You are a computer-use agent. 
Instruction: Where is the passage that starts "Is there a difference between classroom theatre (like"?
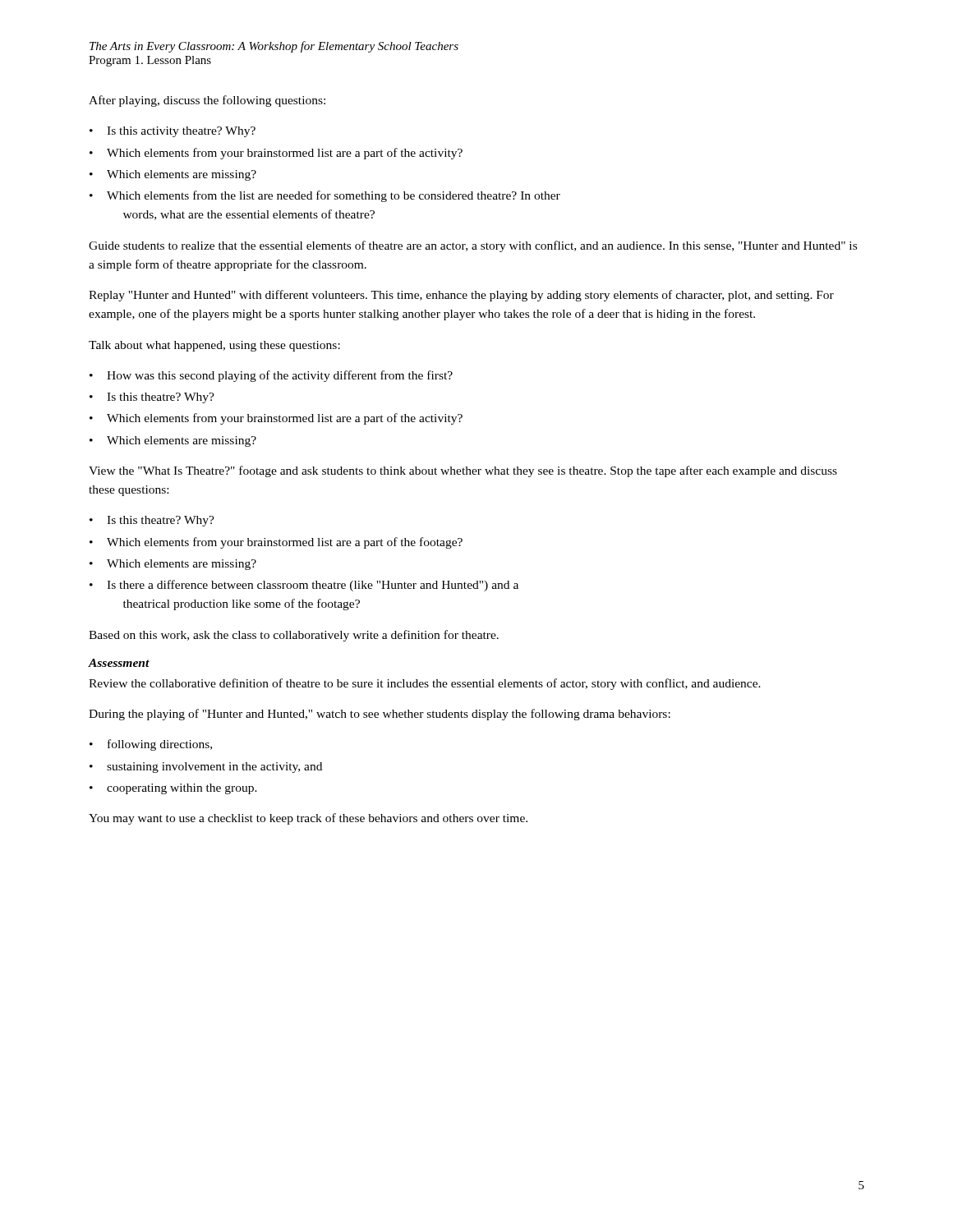[313, 594]
